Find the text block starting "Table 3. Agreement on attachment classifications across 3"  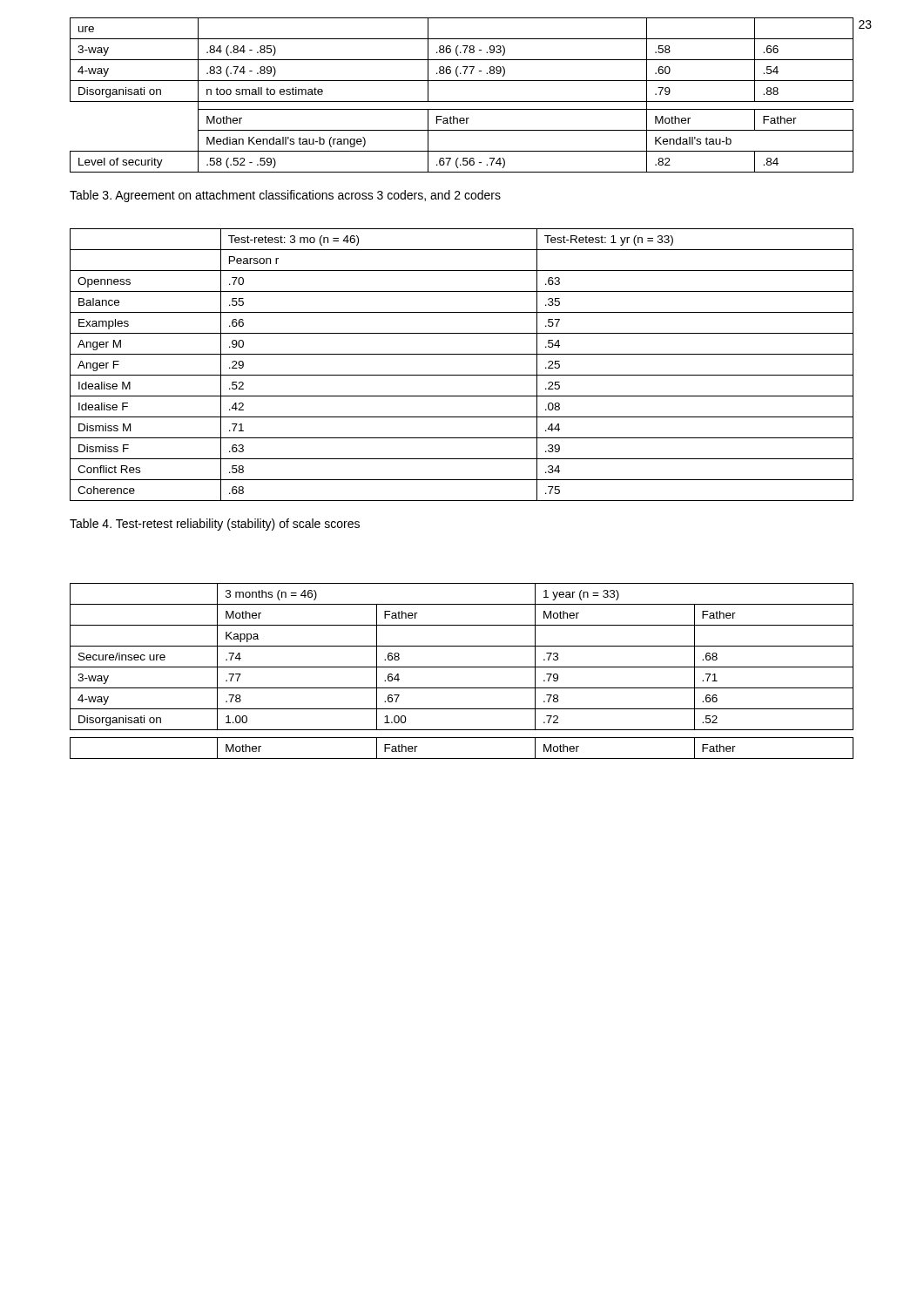285,195
